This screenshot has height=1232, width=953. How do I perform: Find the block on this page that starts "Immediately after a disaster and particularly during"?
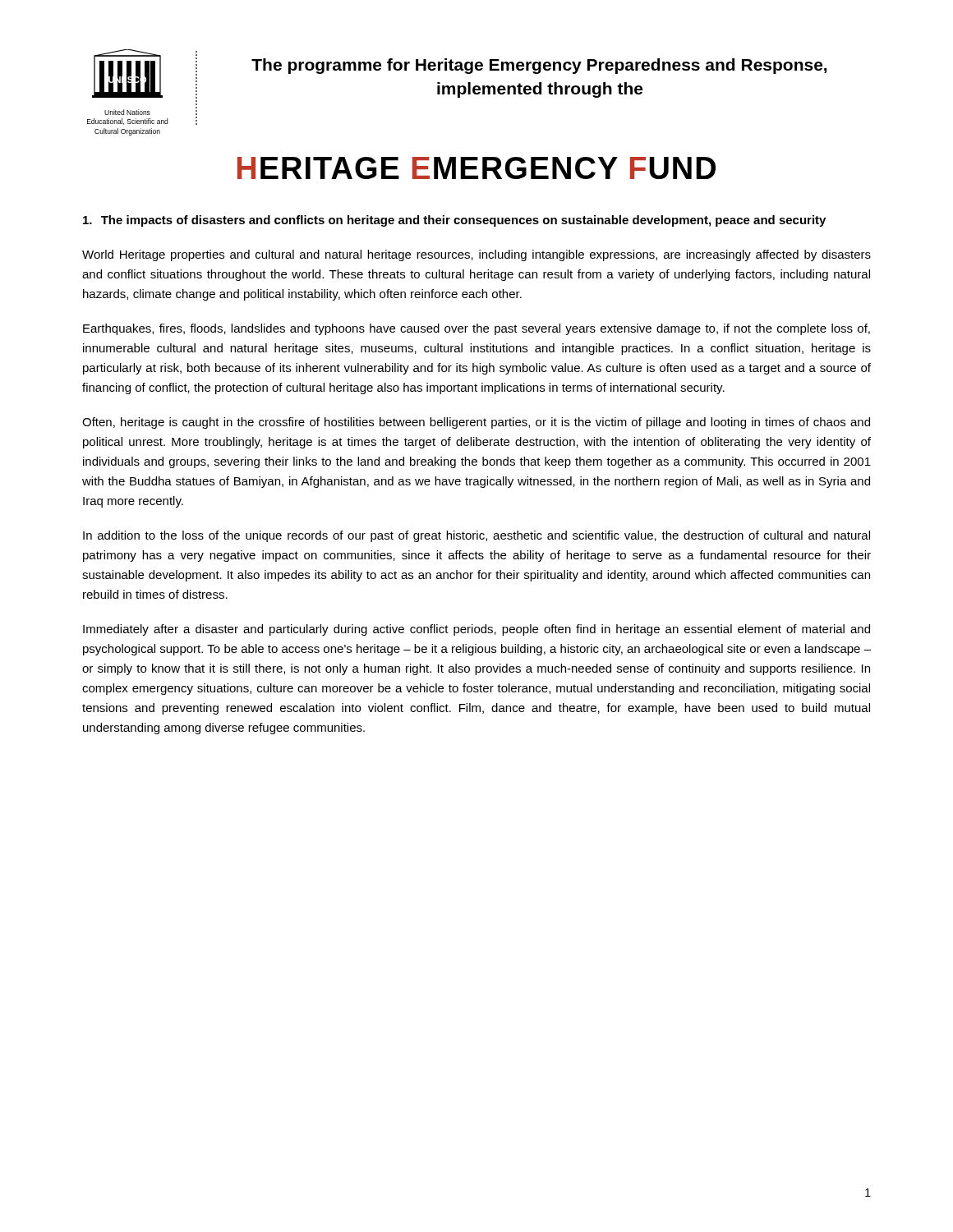476,678
